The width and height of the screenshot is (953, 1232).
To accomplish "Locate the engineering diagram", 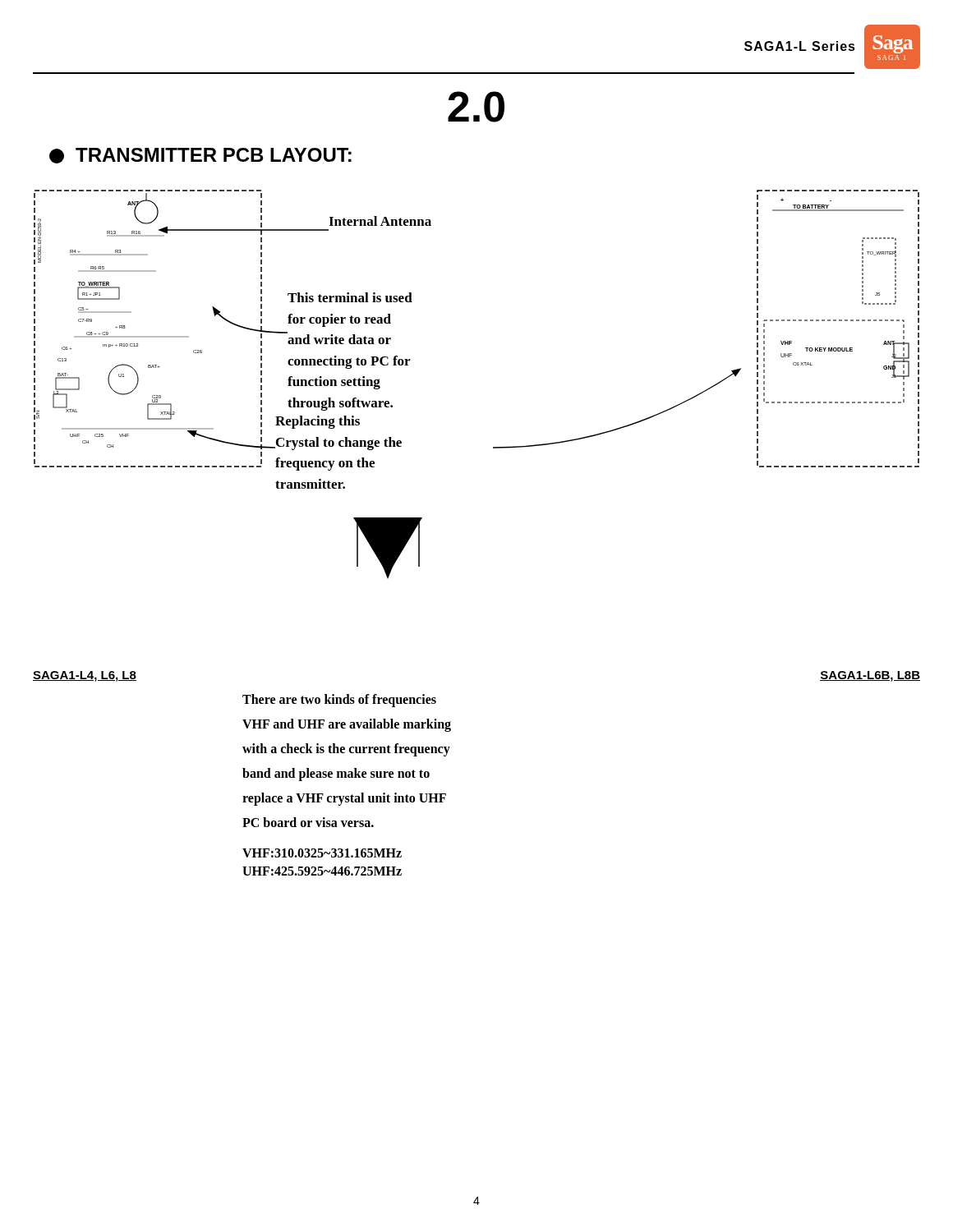I will coord(476,435).
